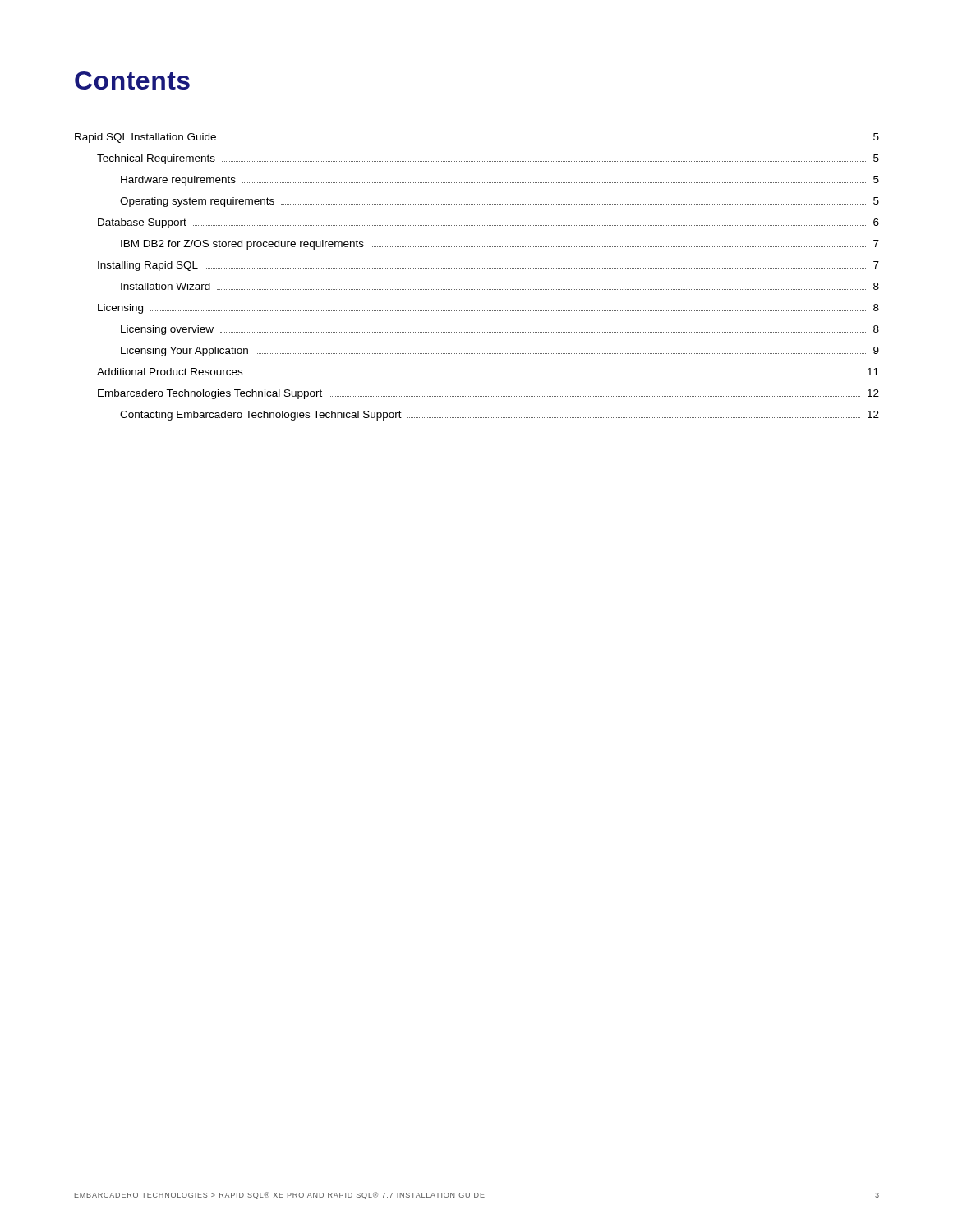This screenshot has height=1232, width=953.
Task: Select the list item containing "Licensing 8"
Action: [476, 307]
